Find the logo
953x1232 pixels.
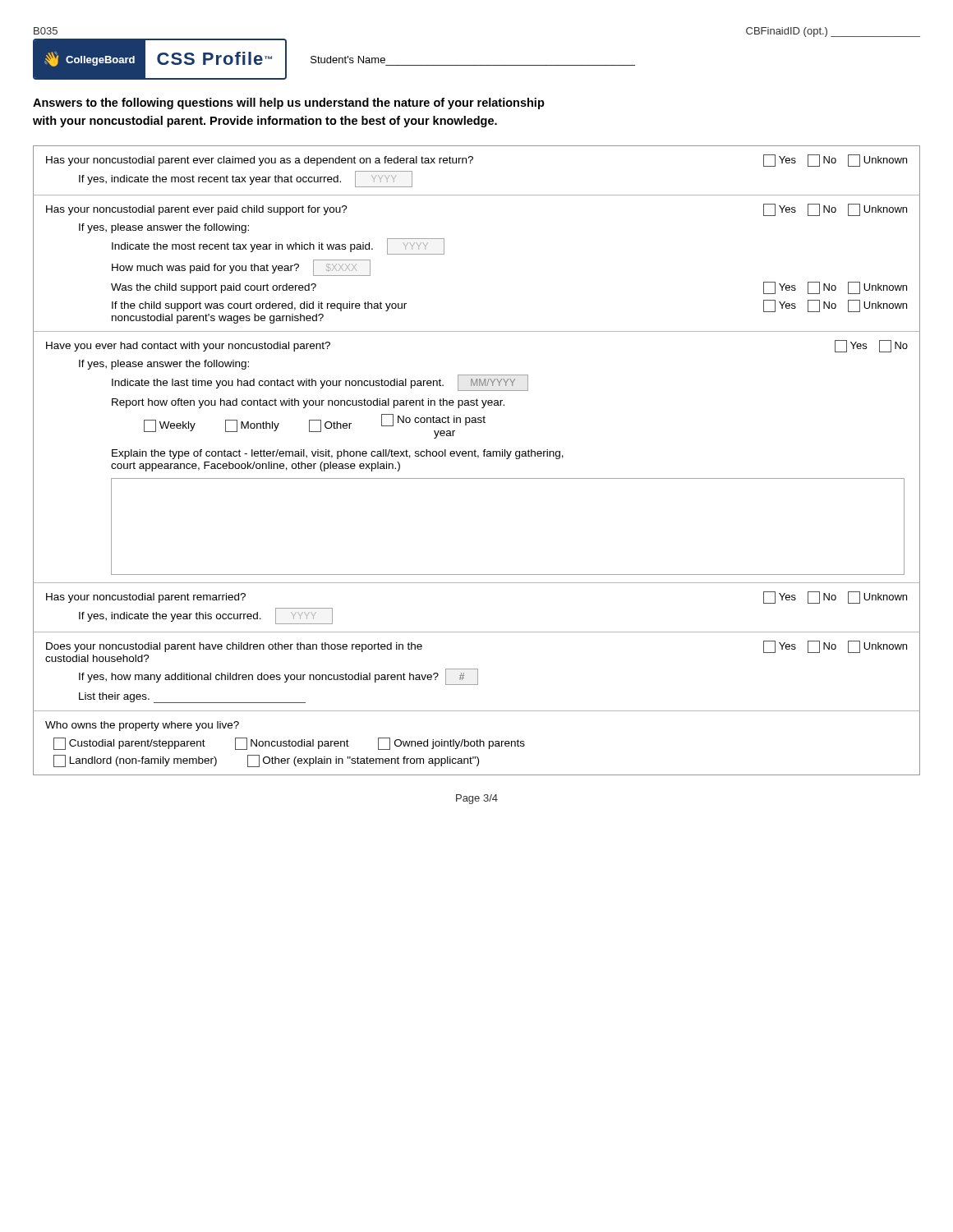click(160, 59)
